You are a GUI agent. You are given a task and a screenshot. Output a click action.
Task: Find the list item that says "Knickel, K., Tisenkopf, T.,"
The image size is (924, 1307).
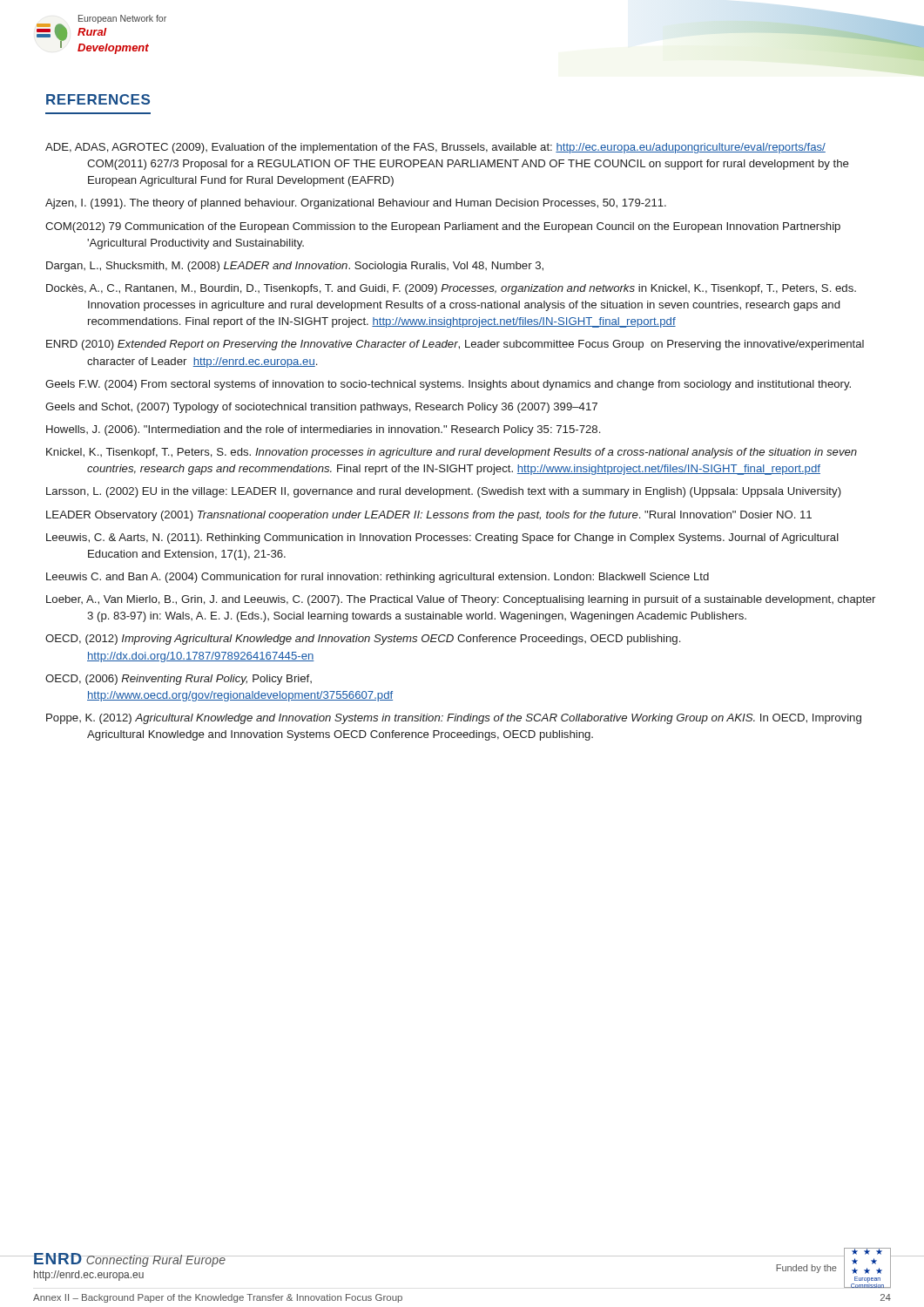pos(451,460)
